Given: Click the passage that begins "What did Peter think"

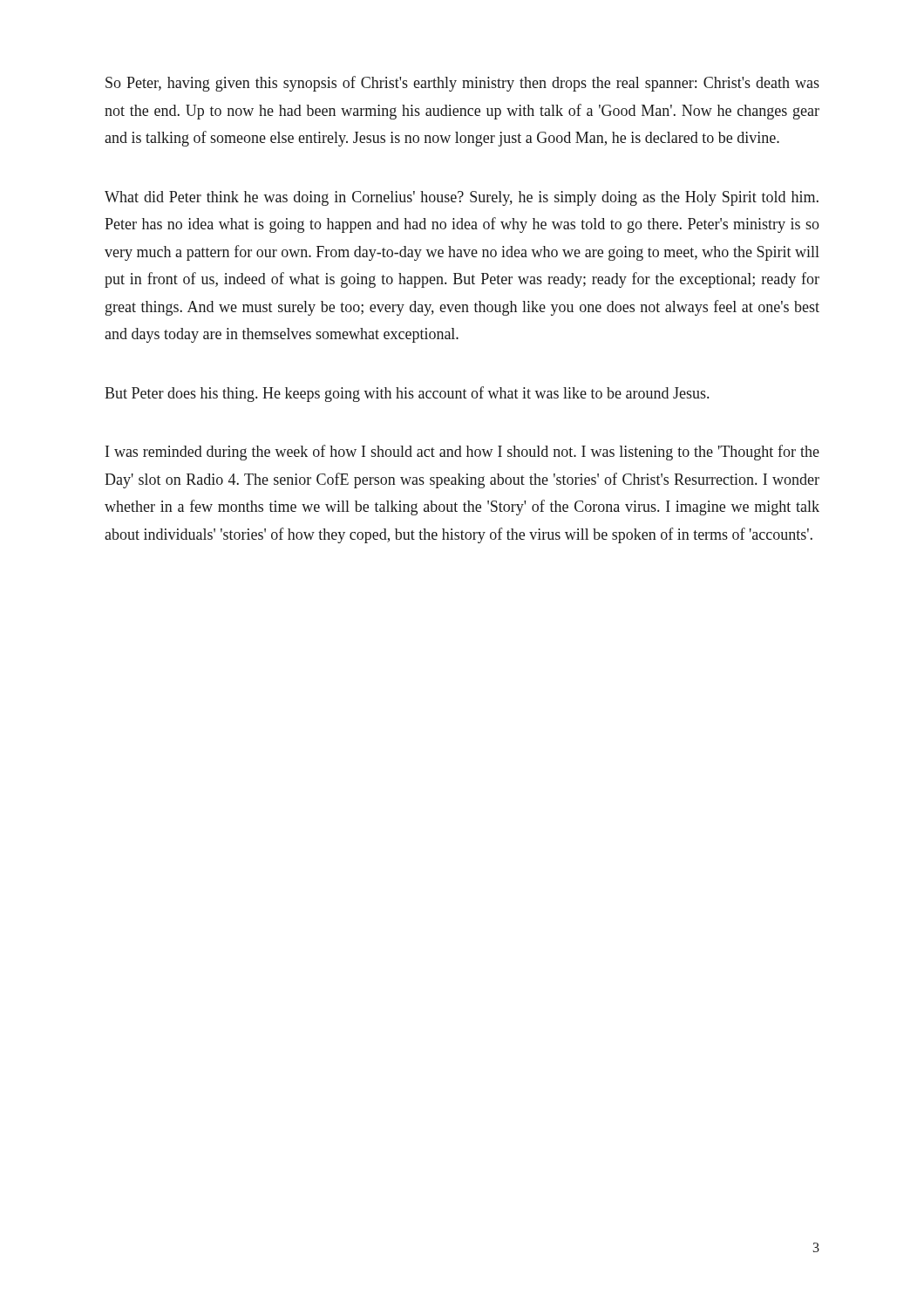Looking at the screenshot, I should pyautogui.click(x=462, y=265).
